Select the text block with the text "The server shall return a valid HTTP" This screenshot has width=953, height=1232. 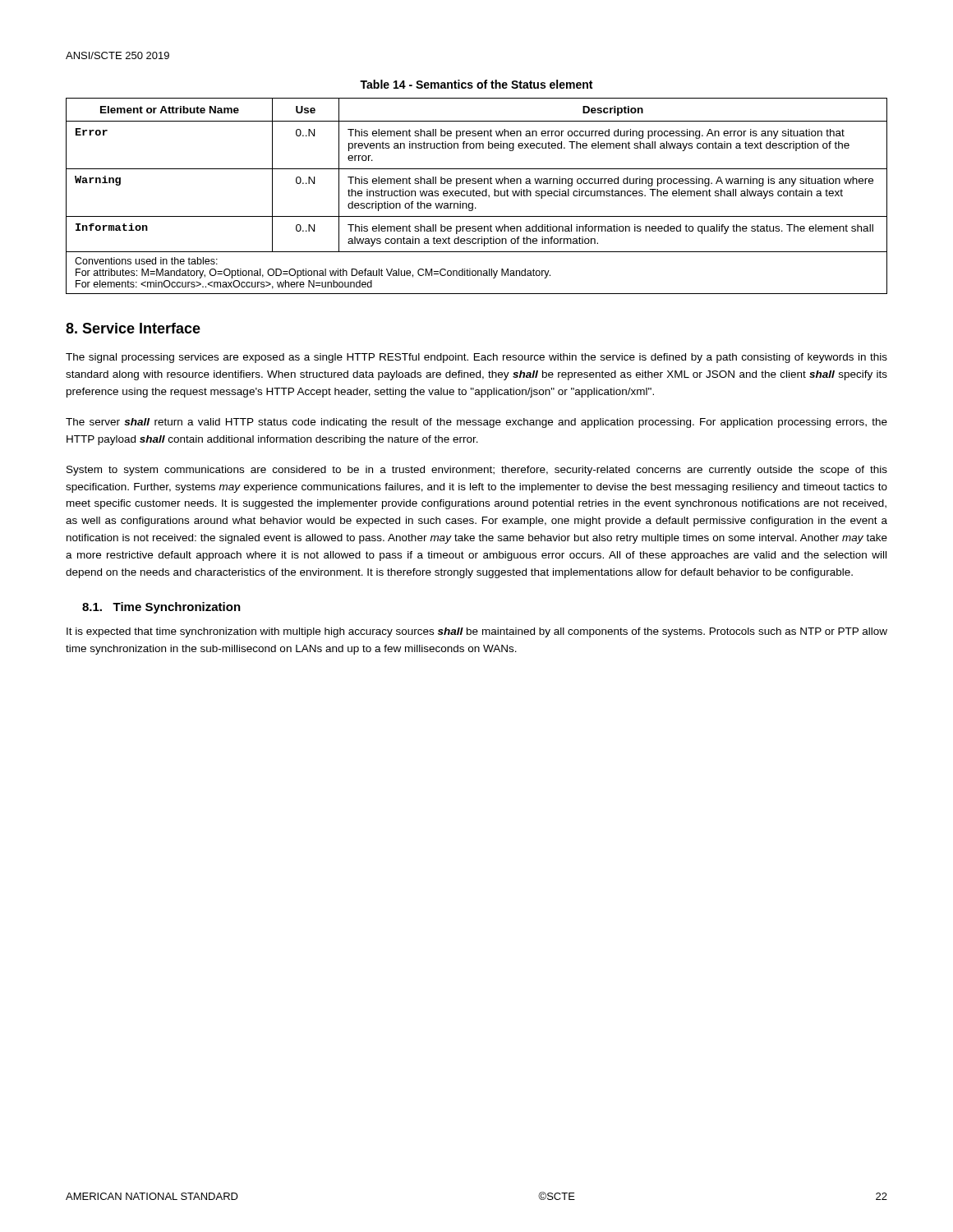(476, 430)
